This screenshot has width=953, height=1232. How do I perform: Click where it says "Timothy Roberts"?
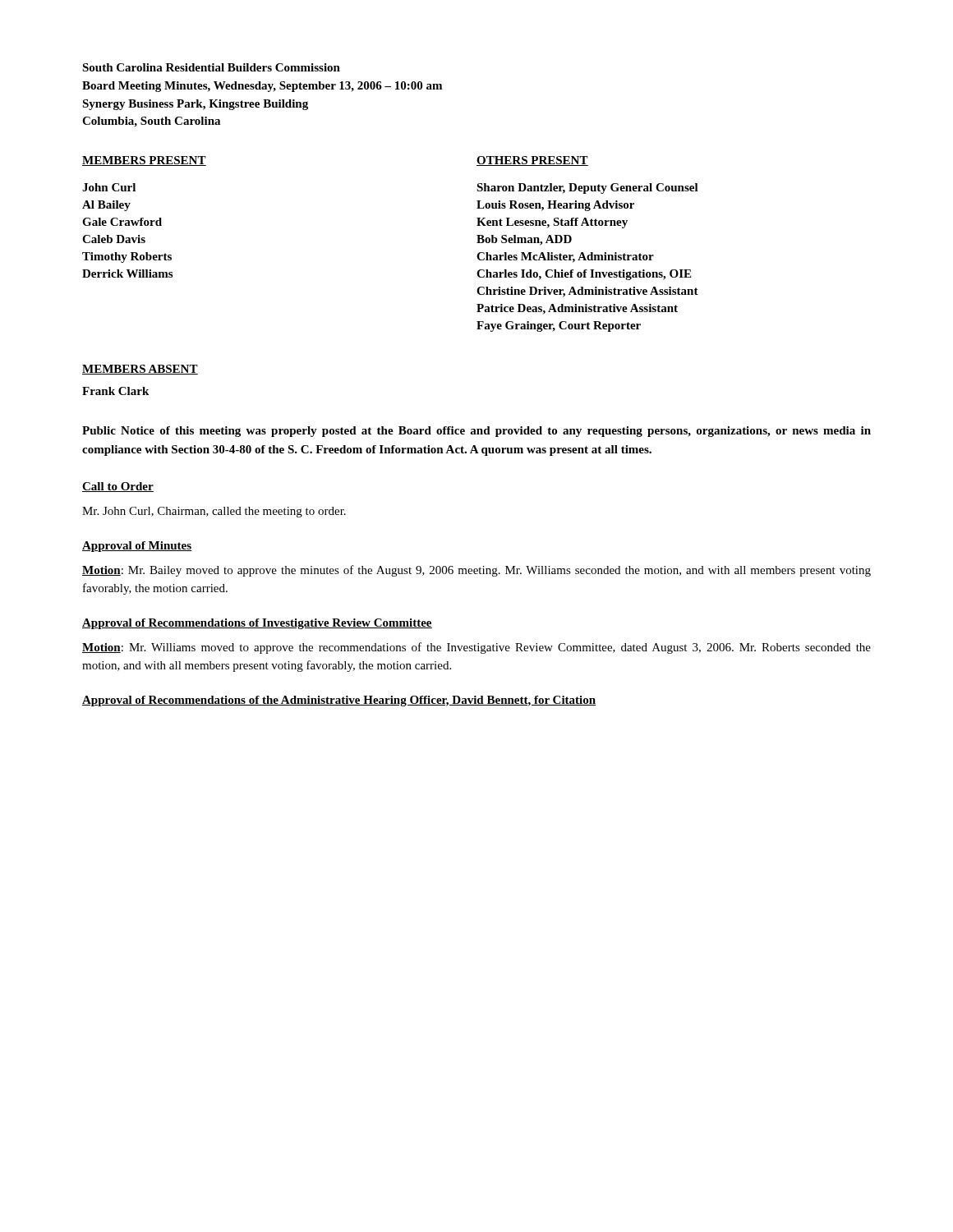pos(127,256)
